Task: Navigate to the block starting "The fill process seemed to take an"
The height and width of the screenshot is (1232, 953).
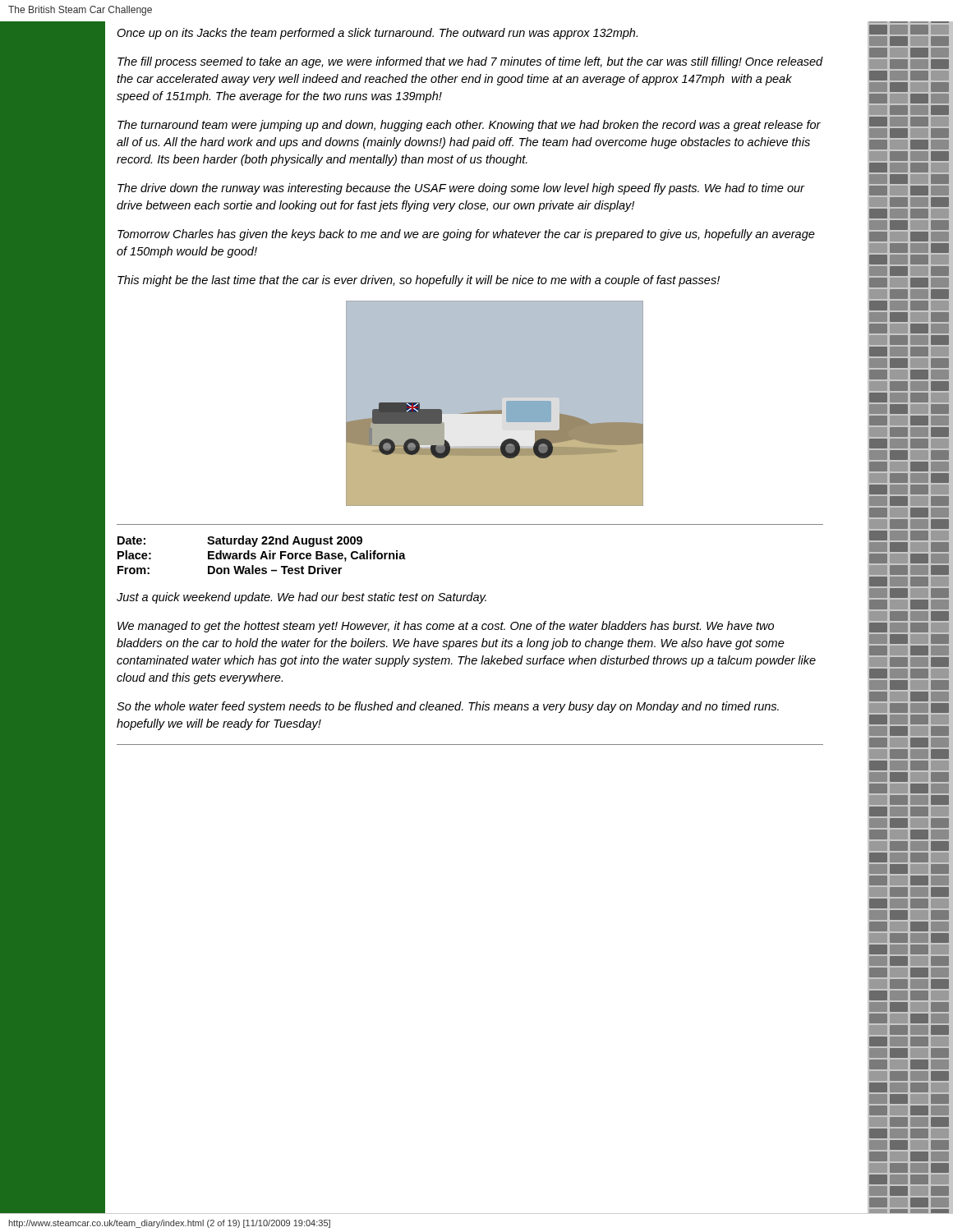Action: (x=470, y=79)
